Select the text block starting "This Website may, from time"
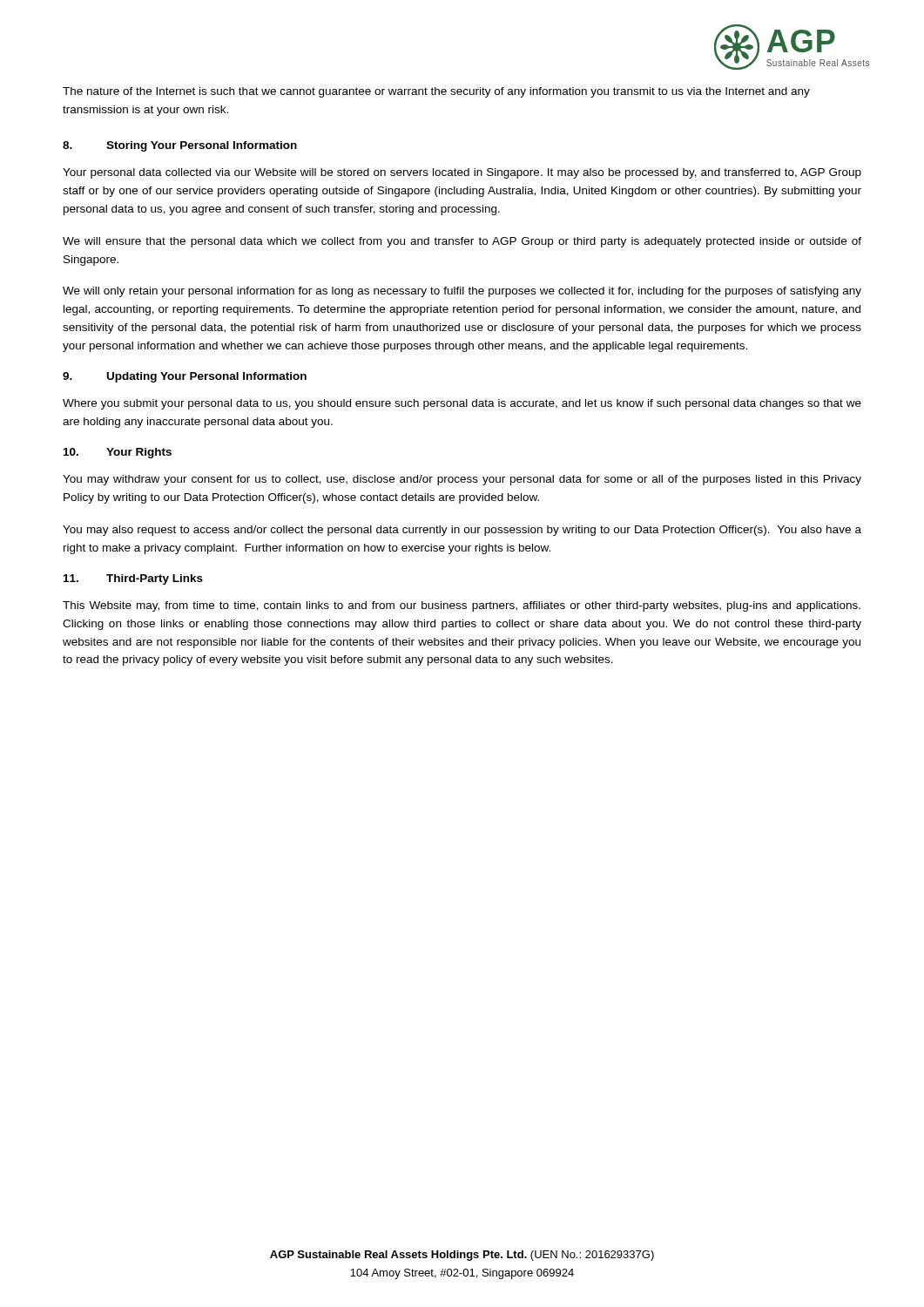This screenshot has width=924, height=1307. coord(462,632)
